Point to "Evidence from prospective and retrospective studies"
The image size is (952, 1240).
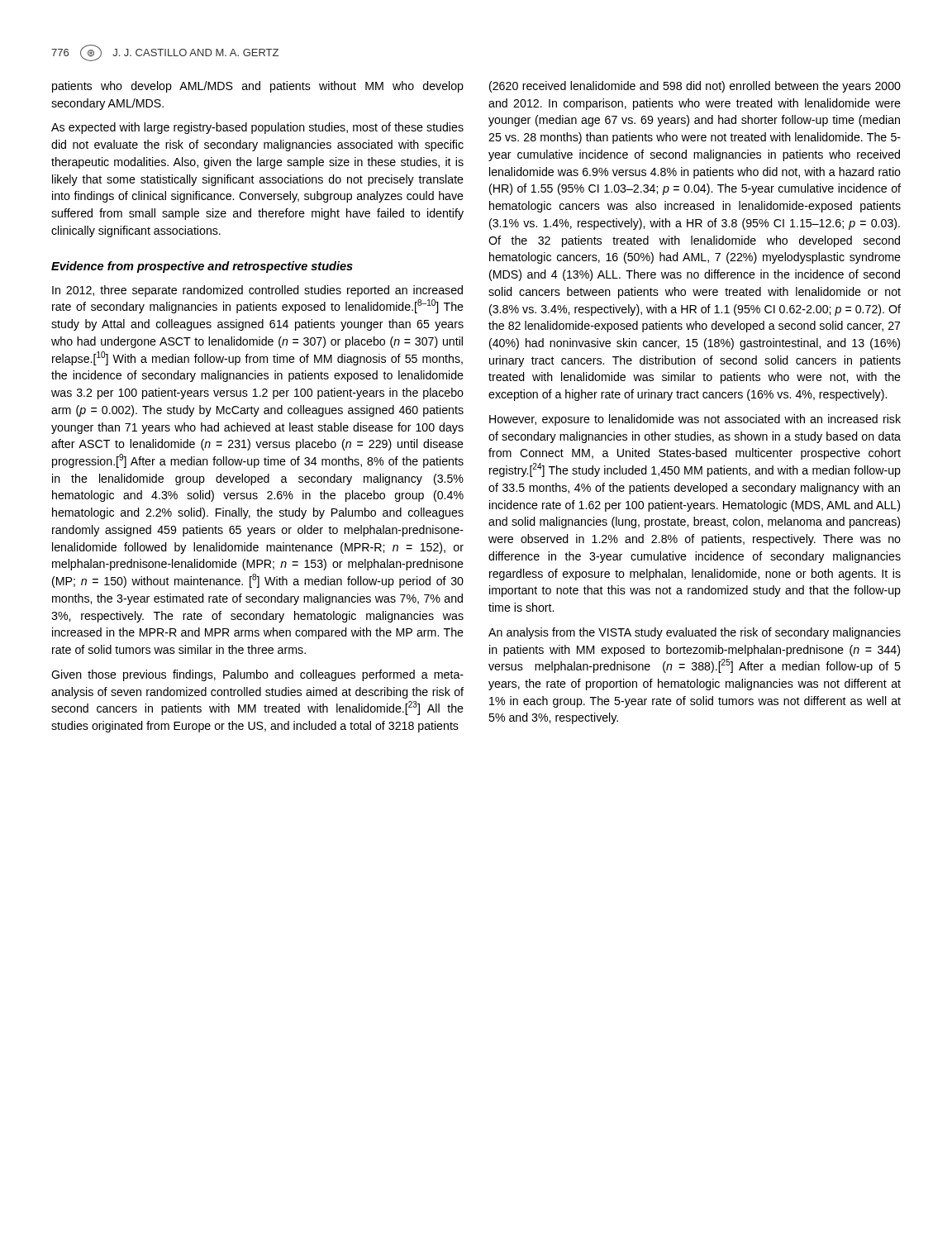click(x=202, y=266)
